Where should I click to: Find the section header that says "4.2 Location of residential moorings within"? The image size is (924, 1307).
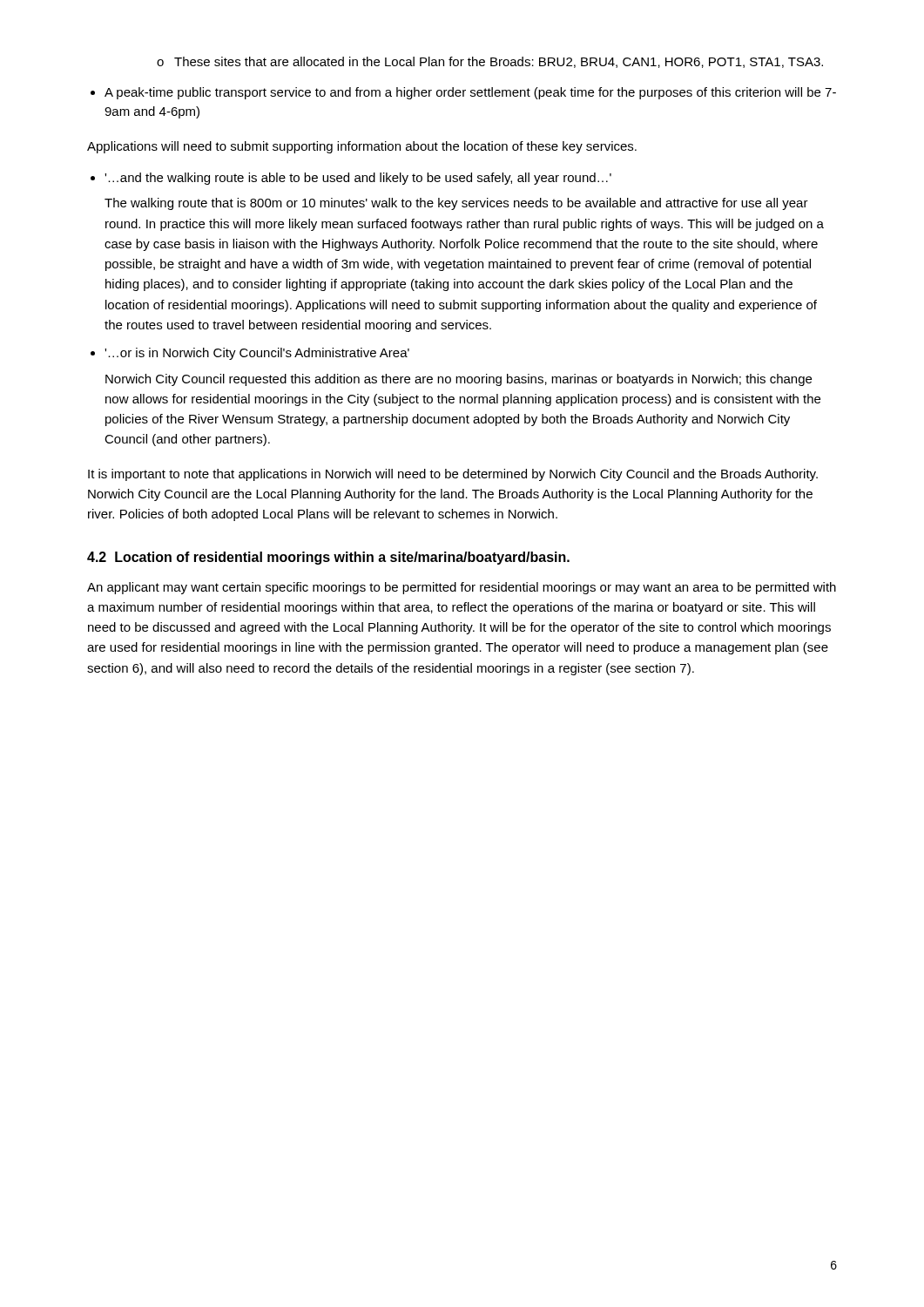(x=329, y=557)
